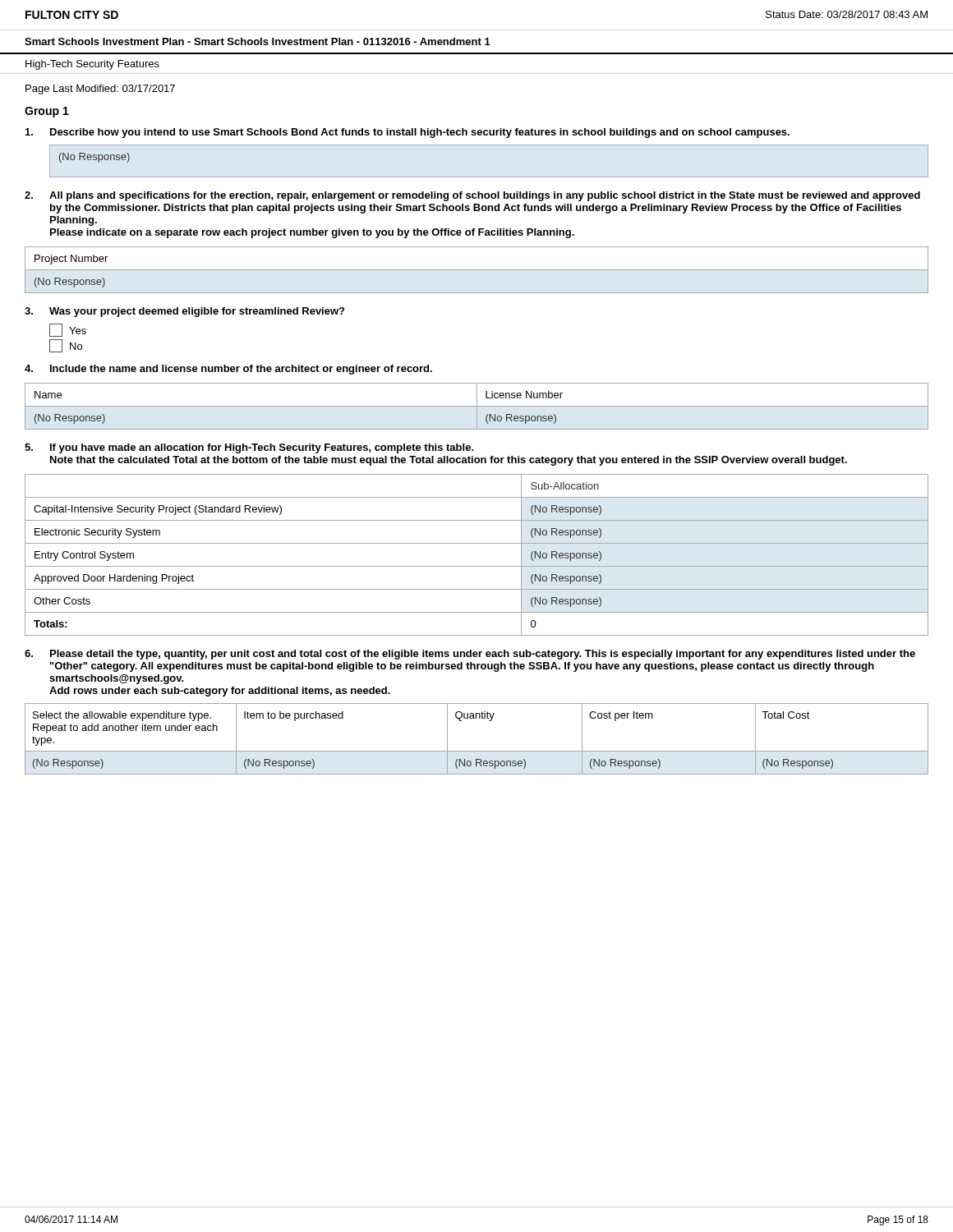Locate the list item containing "6. Please detail the type, quantity, per"
Screen dimensions: 1232x953
476,672
